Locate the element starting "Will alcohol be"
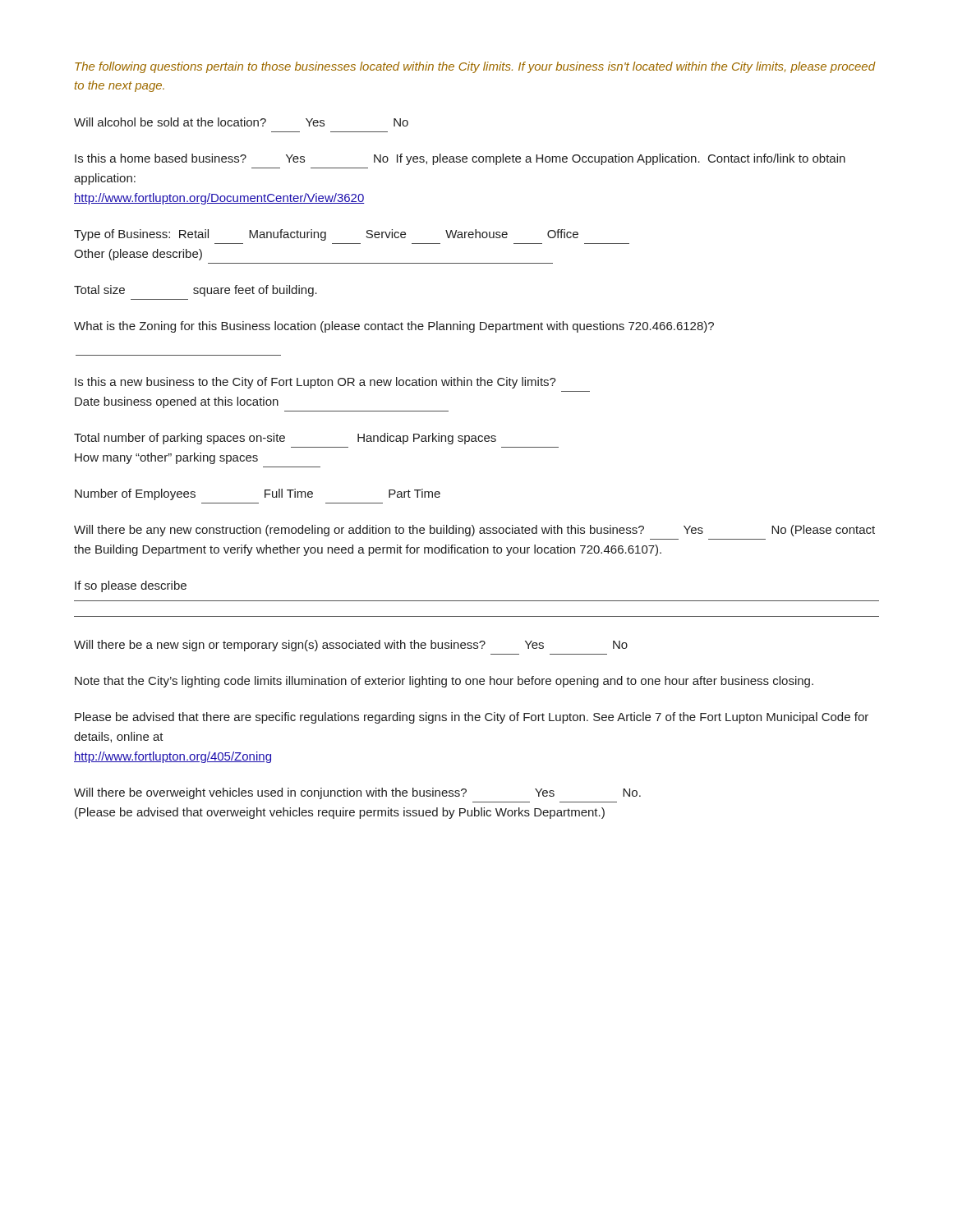The width and height of the screenshot is (953, 1232). point(241,124)
